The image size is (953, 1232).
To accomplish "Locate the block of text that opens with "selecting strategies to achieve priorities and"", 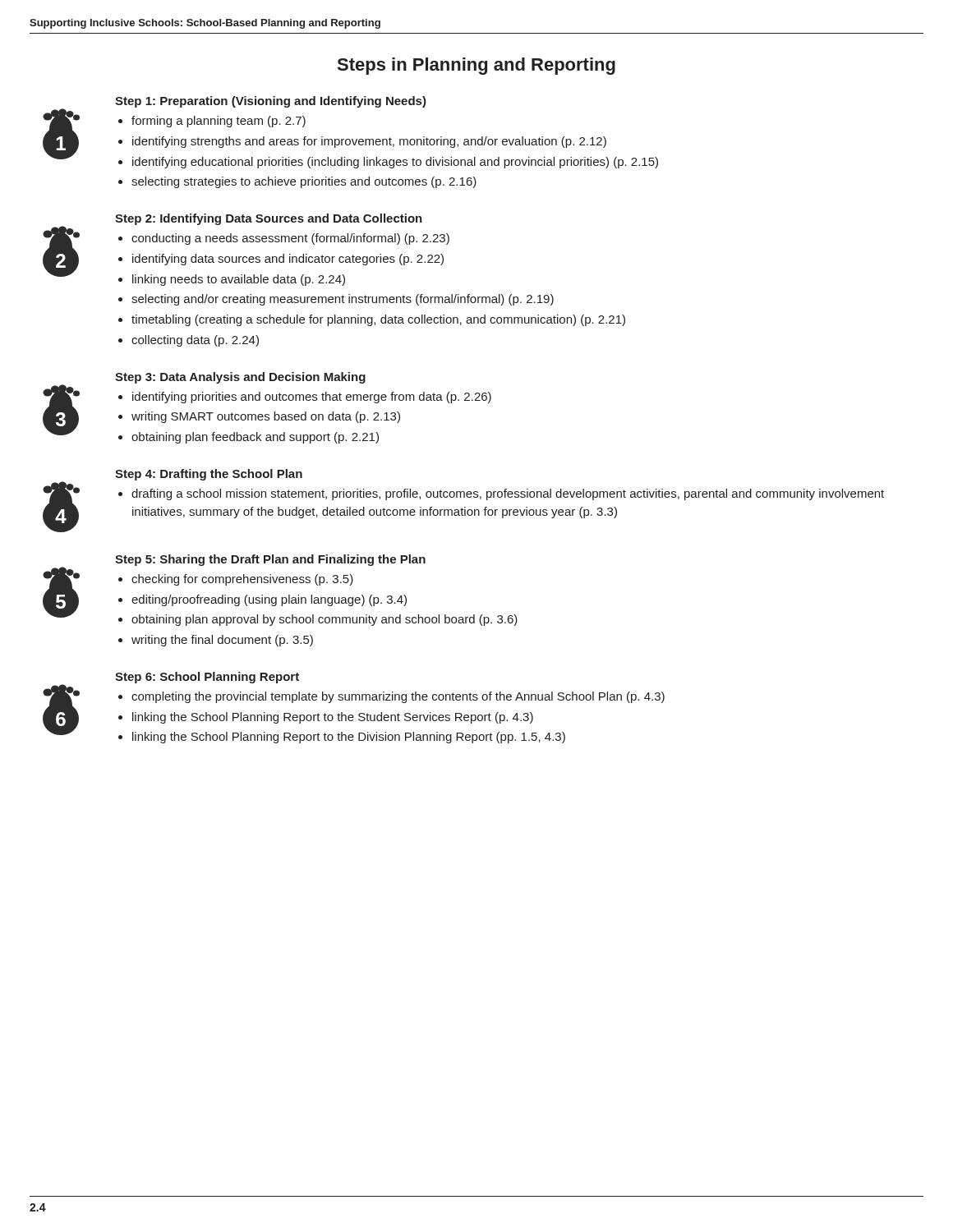I will pos(304,181).
